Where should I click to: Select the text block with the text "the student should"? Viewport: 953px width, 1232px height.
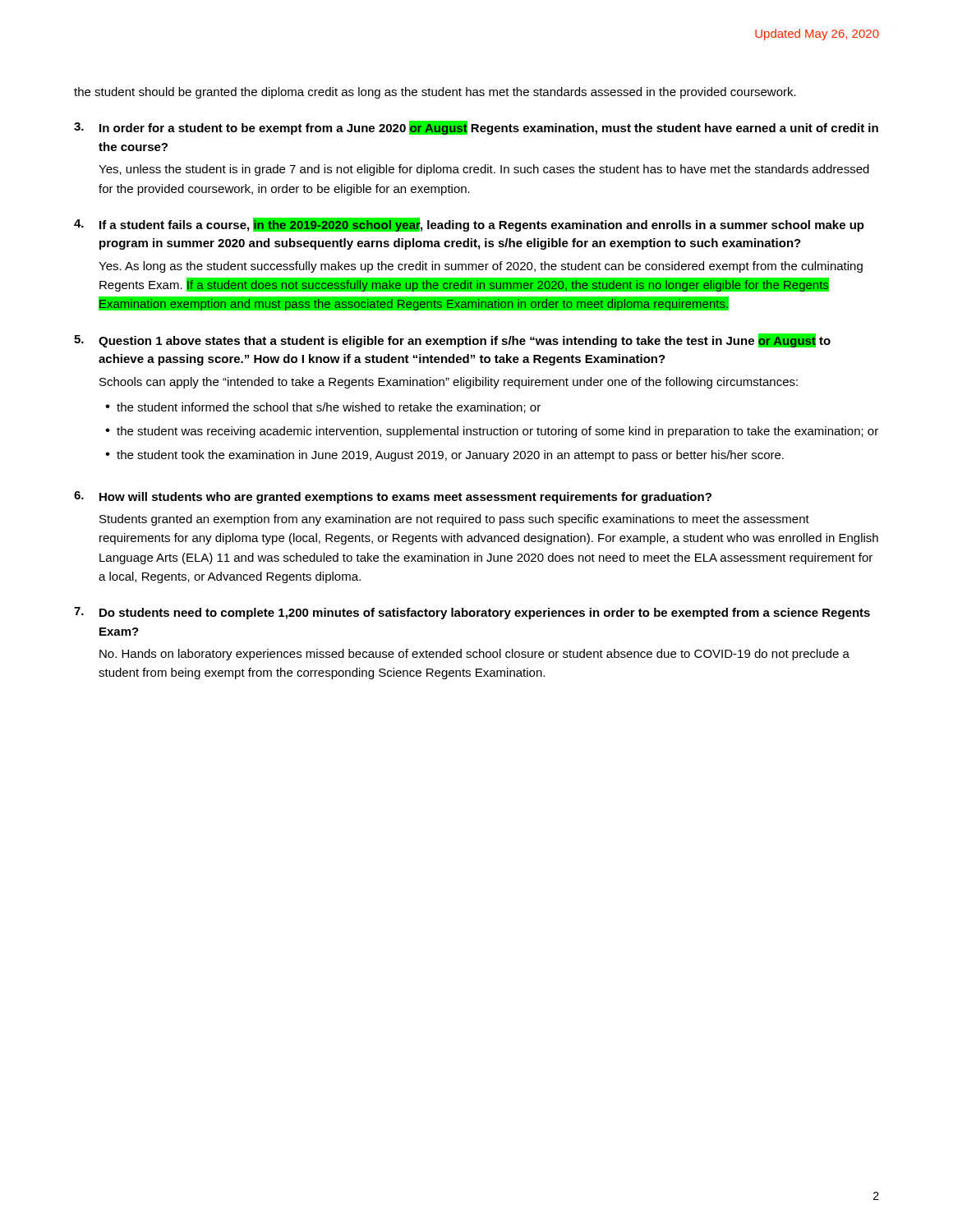[x=435, y=92]
